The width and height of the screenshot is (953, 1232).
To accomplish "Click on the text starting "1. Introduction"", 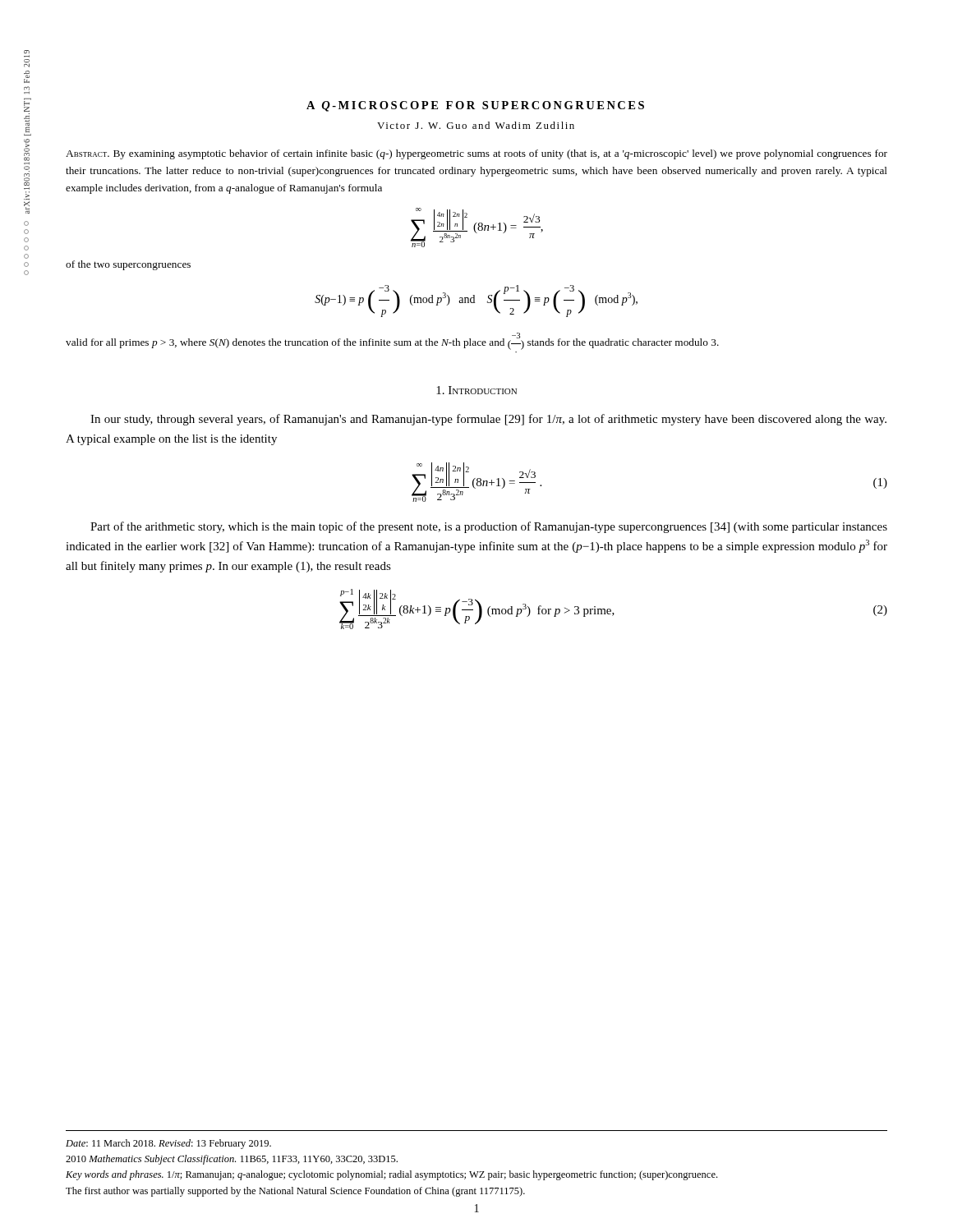I will pyautogui.click(x=476, y=390).
